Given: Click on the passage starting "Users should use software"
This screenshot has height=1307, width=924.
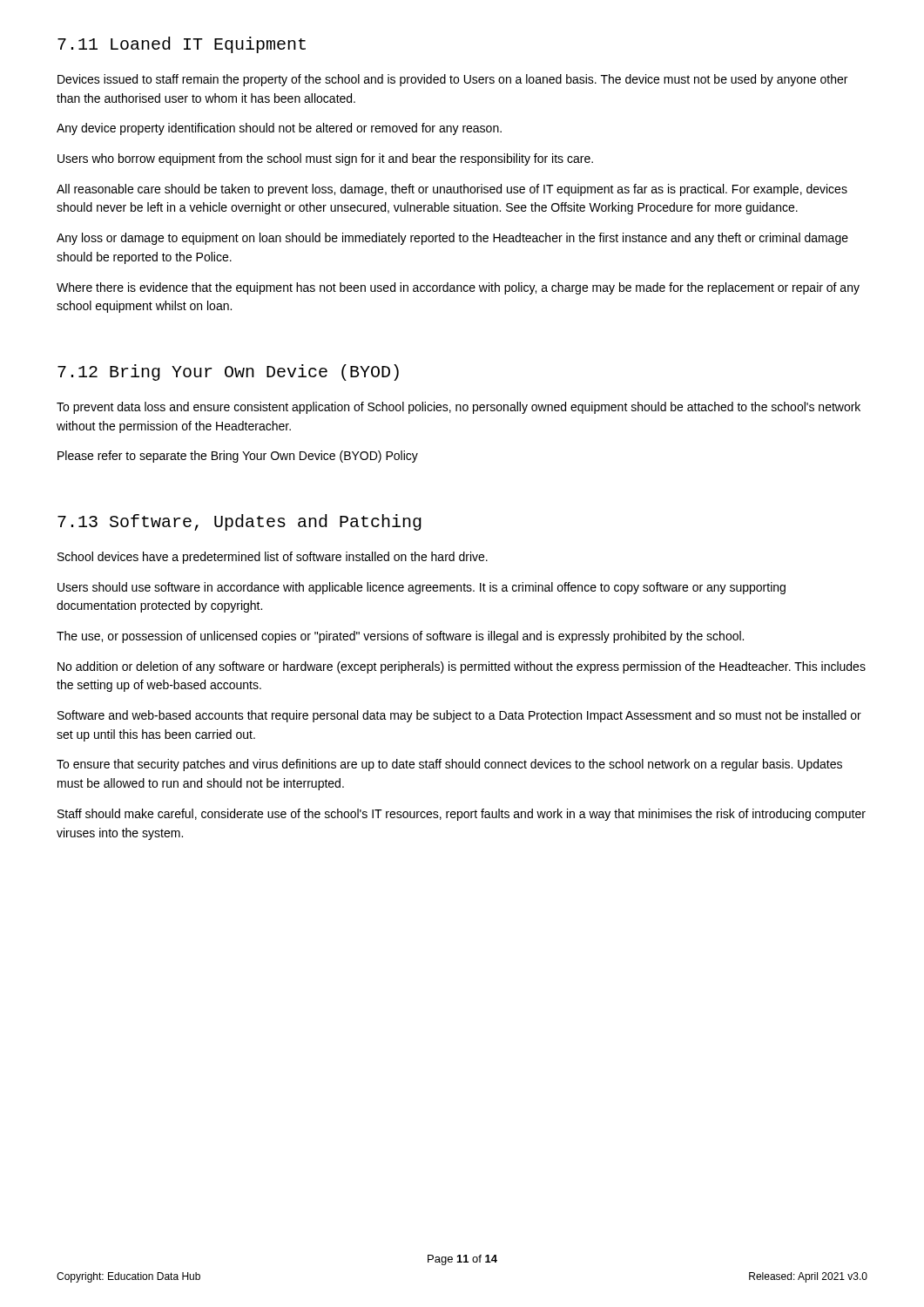Looking at the screenshot, I should coord(421,596).
